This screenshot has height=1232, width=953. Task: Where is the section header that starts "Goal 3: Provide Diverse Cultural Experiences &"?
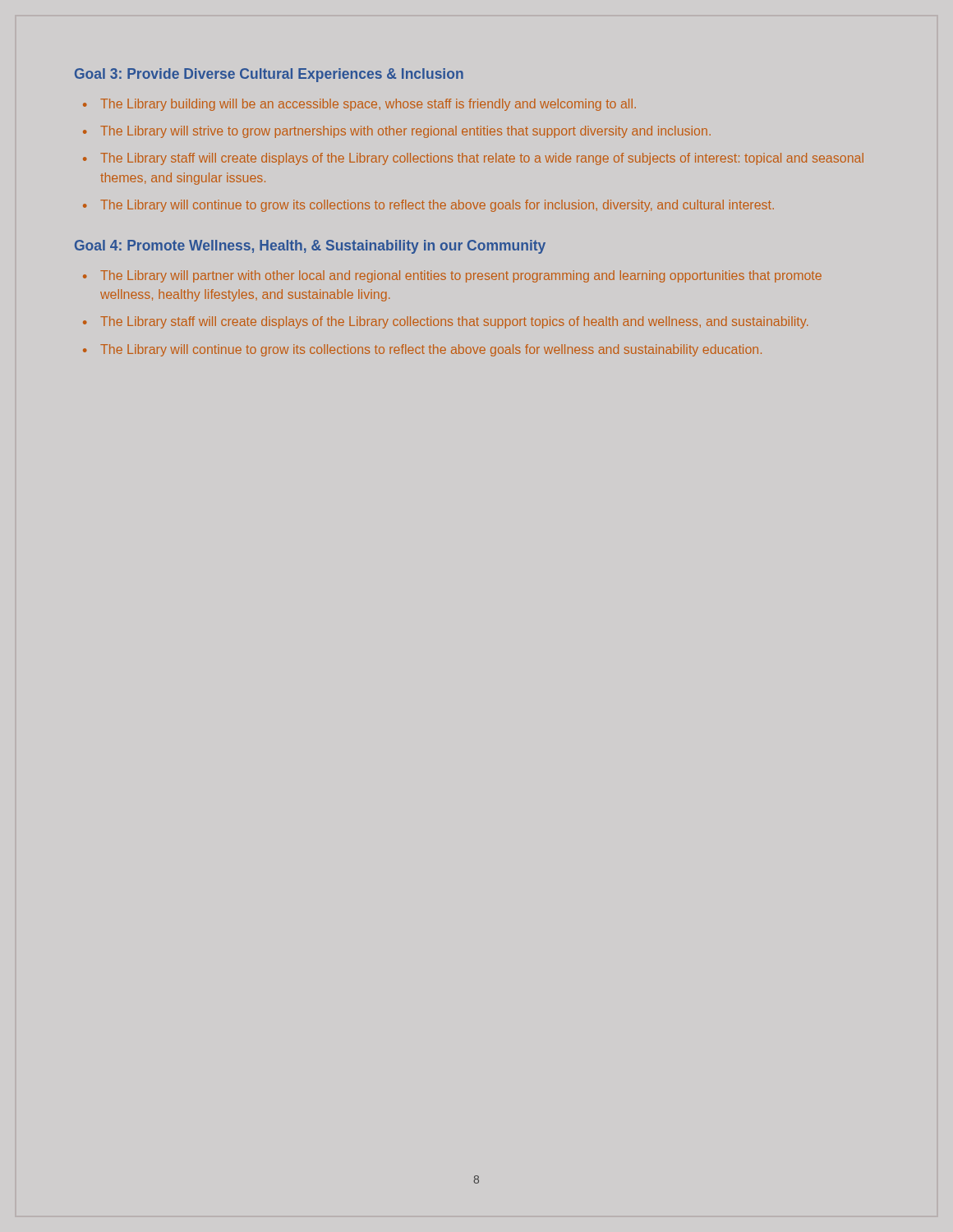pyautogui.click(x=269, y=74)
